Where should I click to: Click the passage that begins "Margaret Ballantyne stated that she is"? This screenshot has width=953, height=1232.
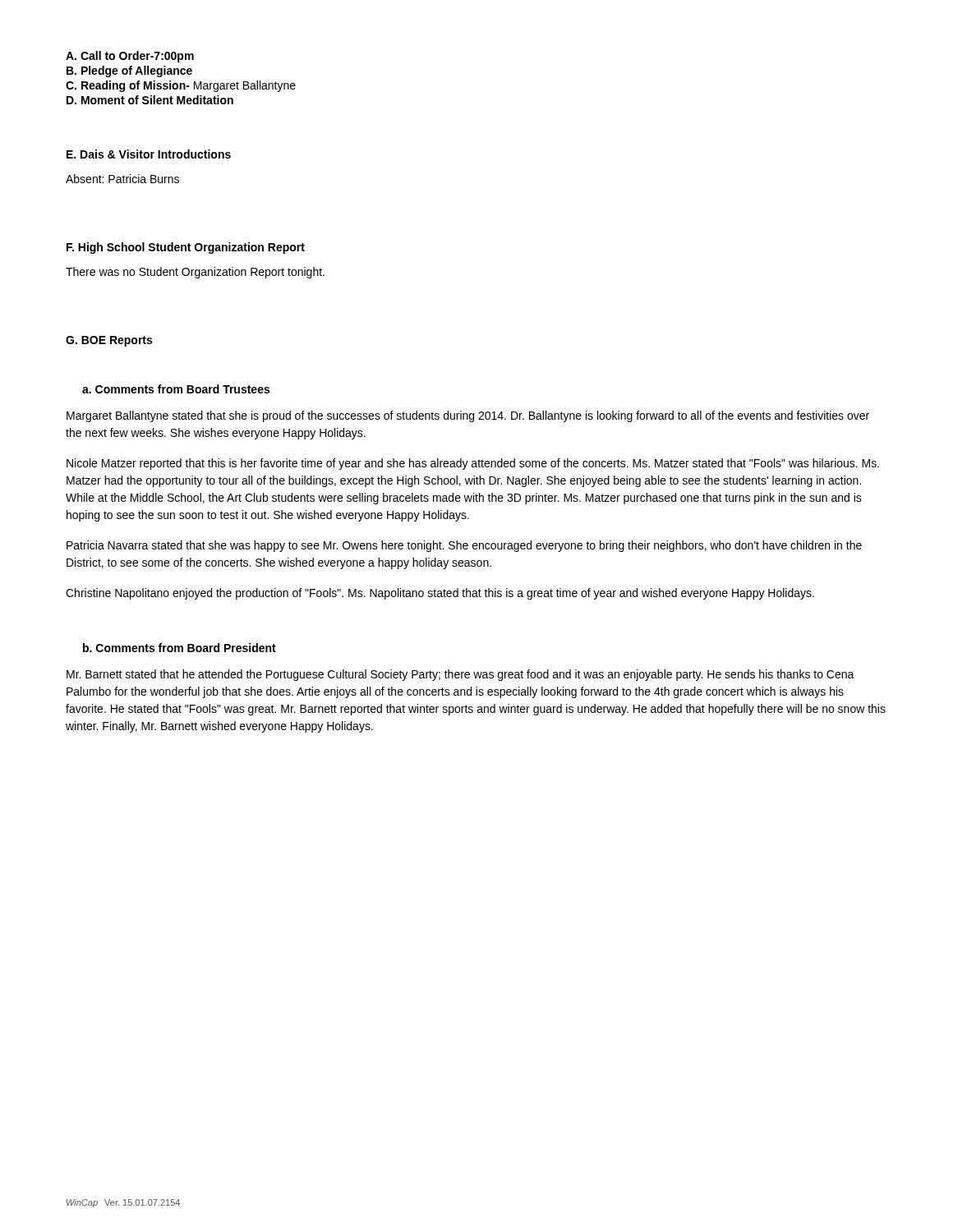click(468, 424)
